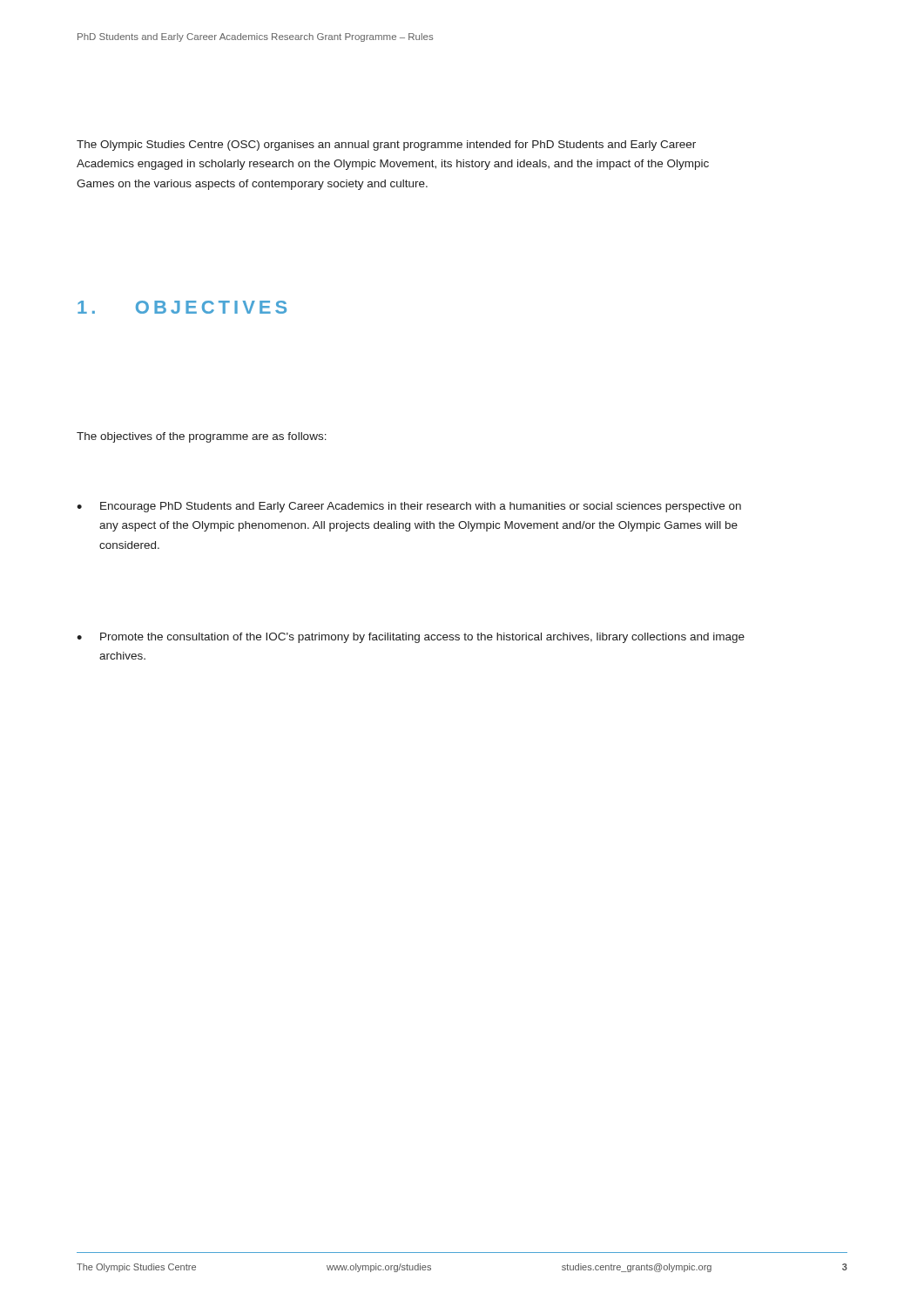Screen dimensions: 1307x924
Task: Point to the region starting "• Encourage PhD Students and"
Action: 413,526
